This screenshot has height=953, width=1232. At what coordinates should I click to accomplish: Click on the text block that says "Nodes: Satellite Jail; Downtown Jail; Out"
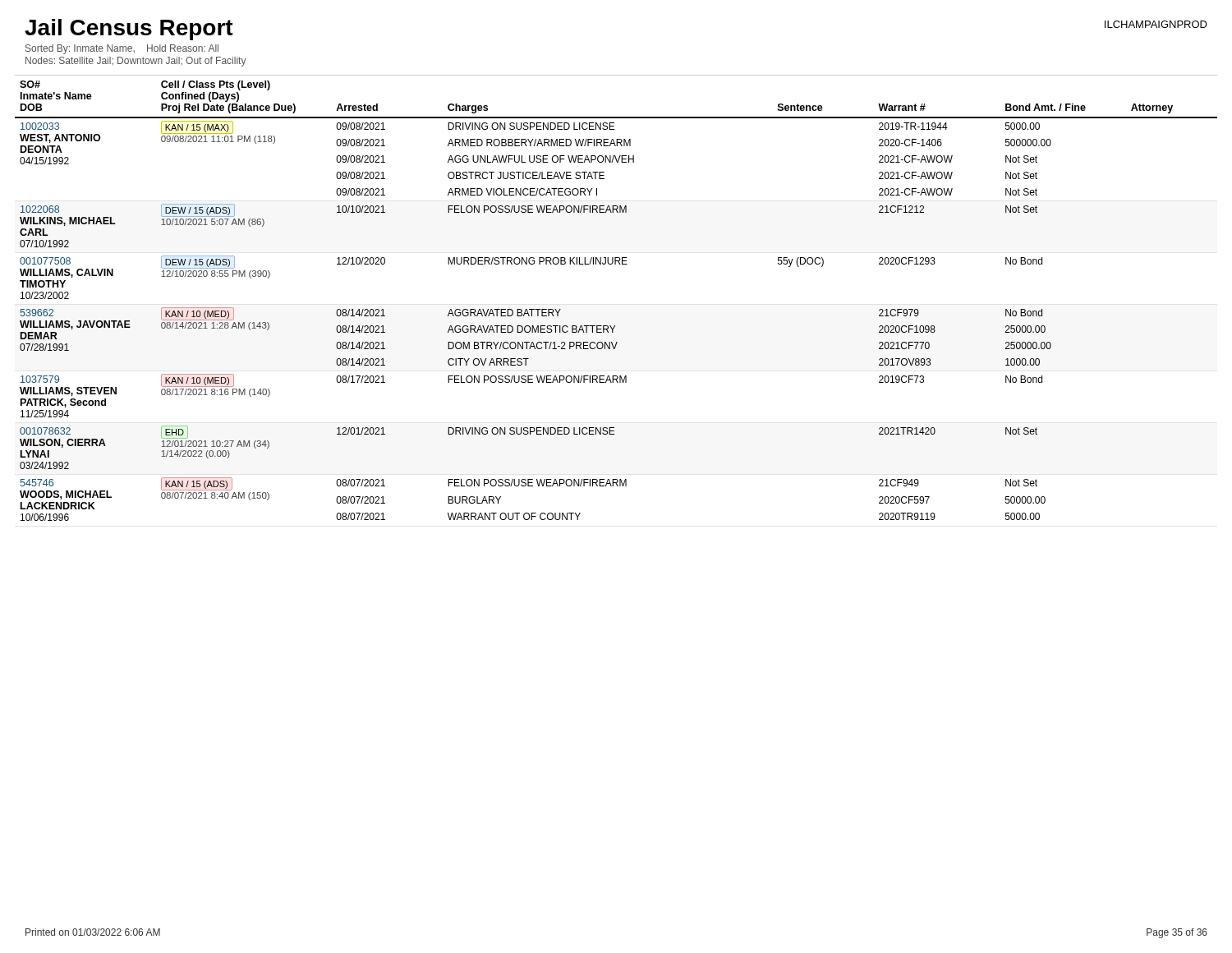135,61
